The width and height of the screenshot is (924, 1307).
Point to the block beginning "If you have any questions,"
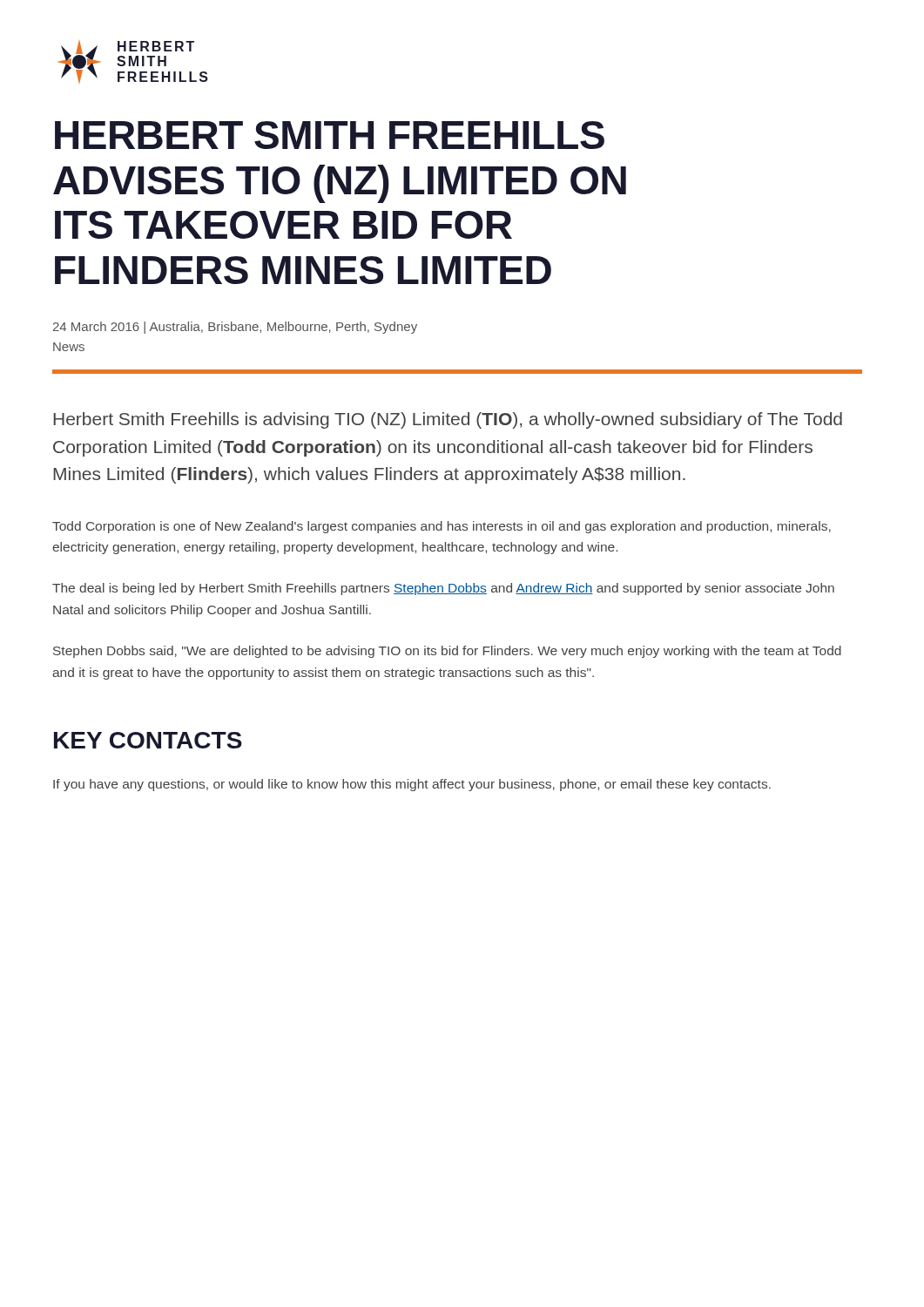pyautogui.click(x=412, y=784)
